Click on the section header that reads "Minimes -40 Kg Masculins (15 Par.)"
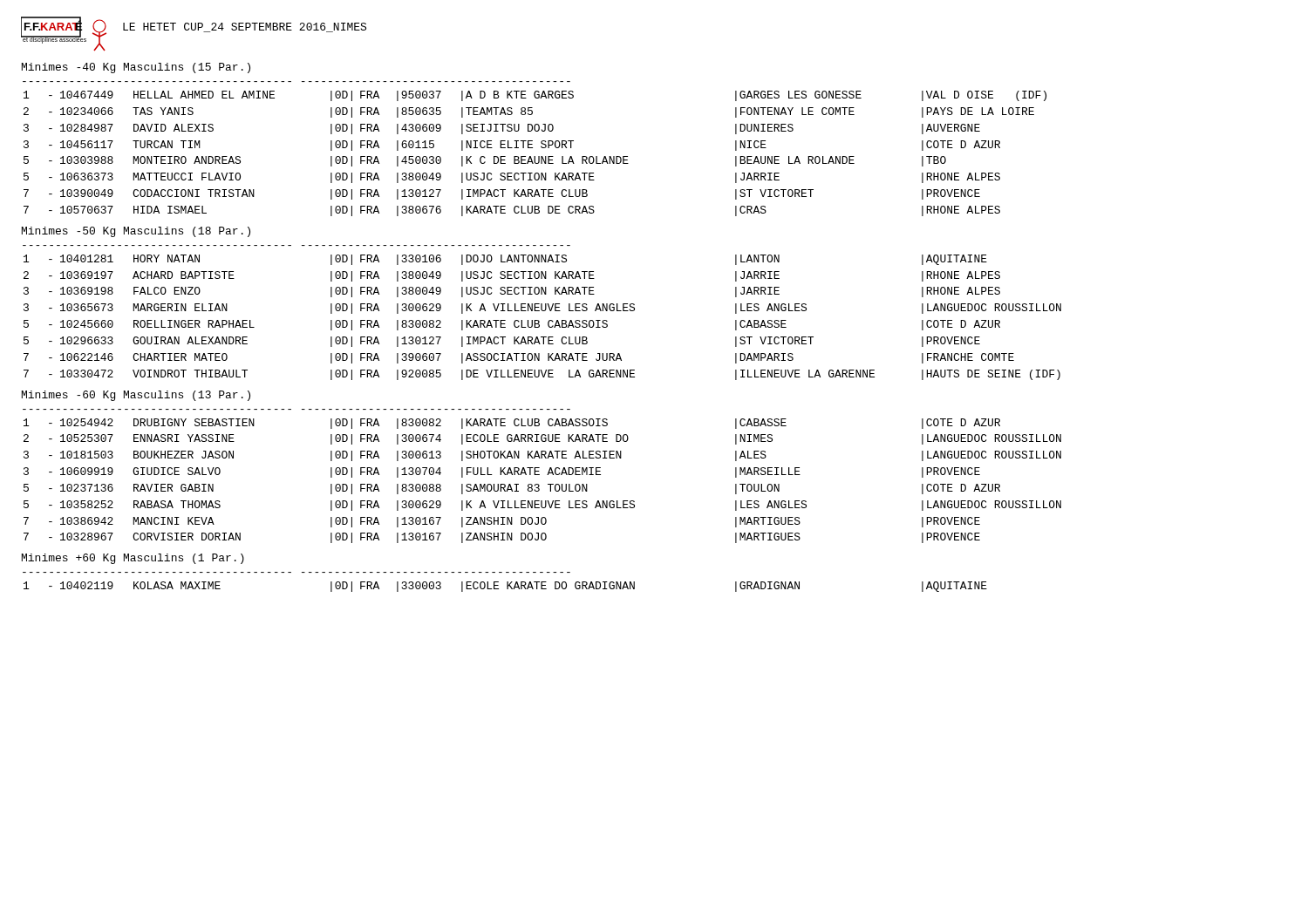This screenshot has width=1308, height=924. (137, 68)
